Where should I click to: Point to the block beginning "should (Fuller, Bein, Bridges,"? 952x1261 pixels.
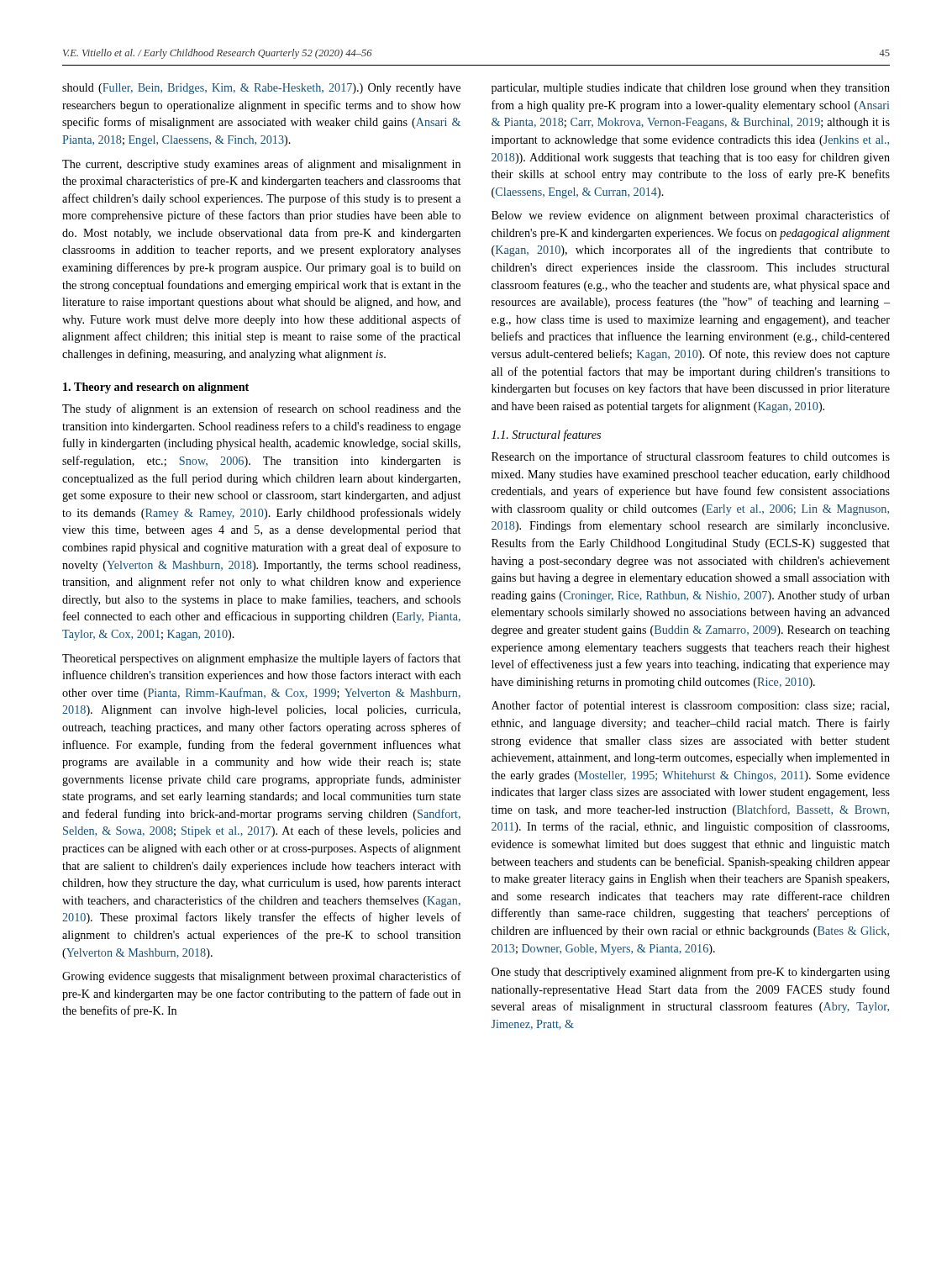262,114
